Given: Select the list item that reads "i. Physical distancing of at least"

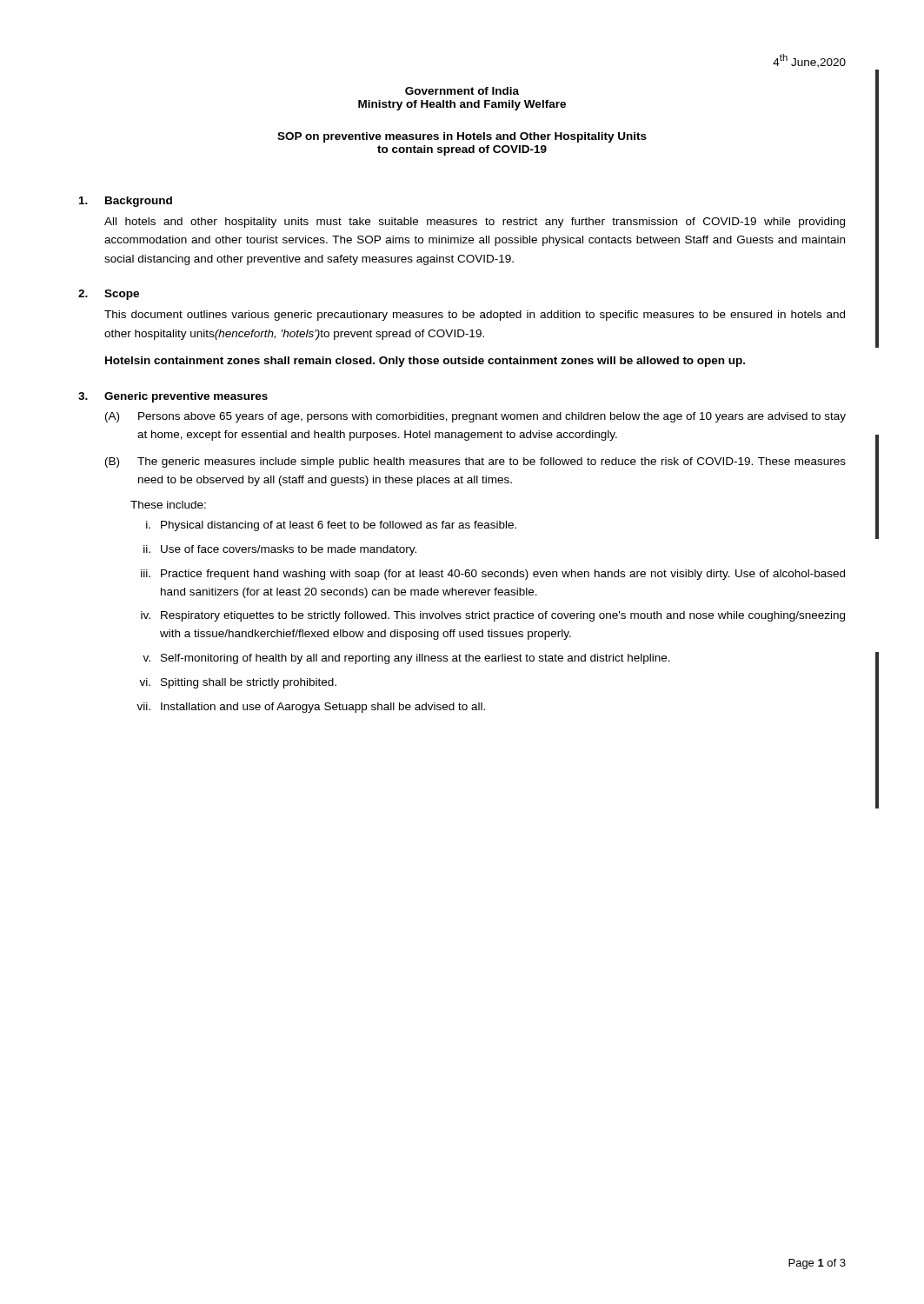Looking at the screenshot, I should (484, 525).
